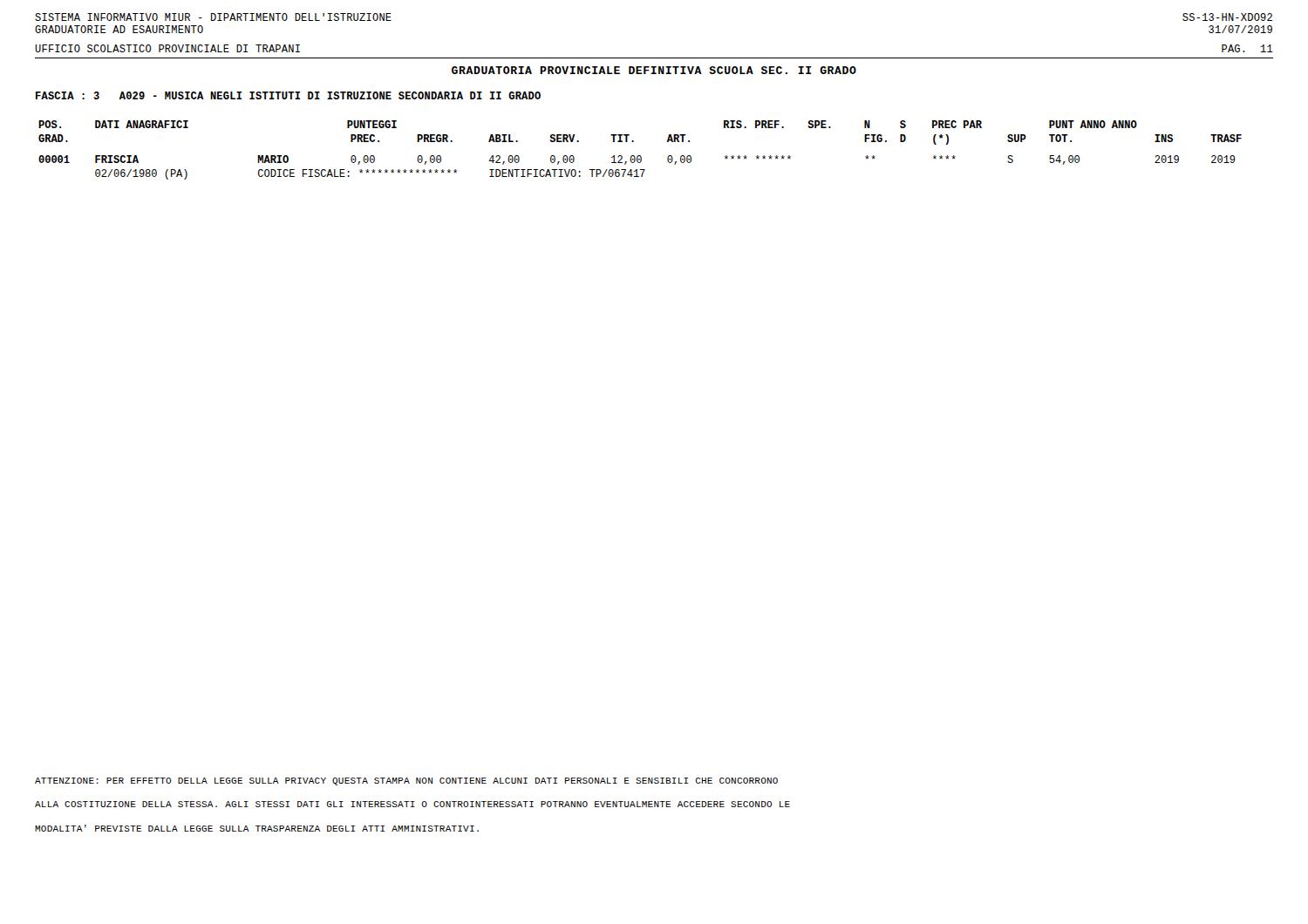This screenshot has width=1308, height=924.
Task: Locate the section header that opens with "FASCIA : 3 A029 - MUSICA NEGLI"
Action: pyautogui.click(x=288, y=97)
